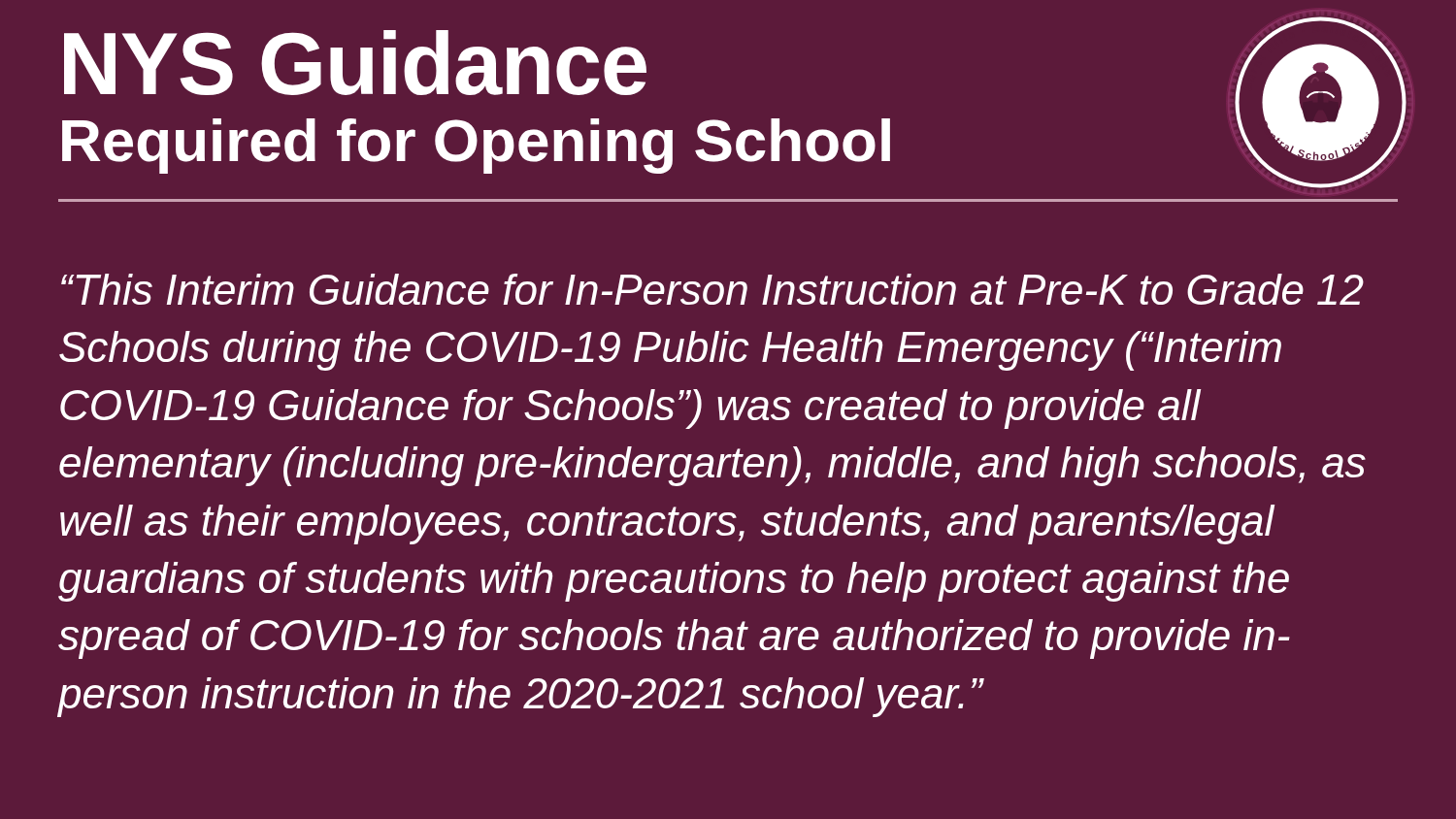Find a logo

[x=1320, y=102]
